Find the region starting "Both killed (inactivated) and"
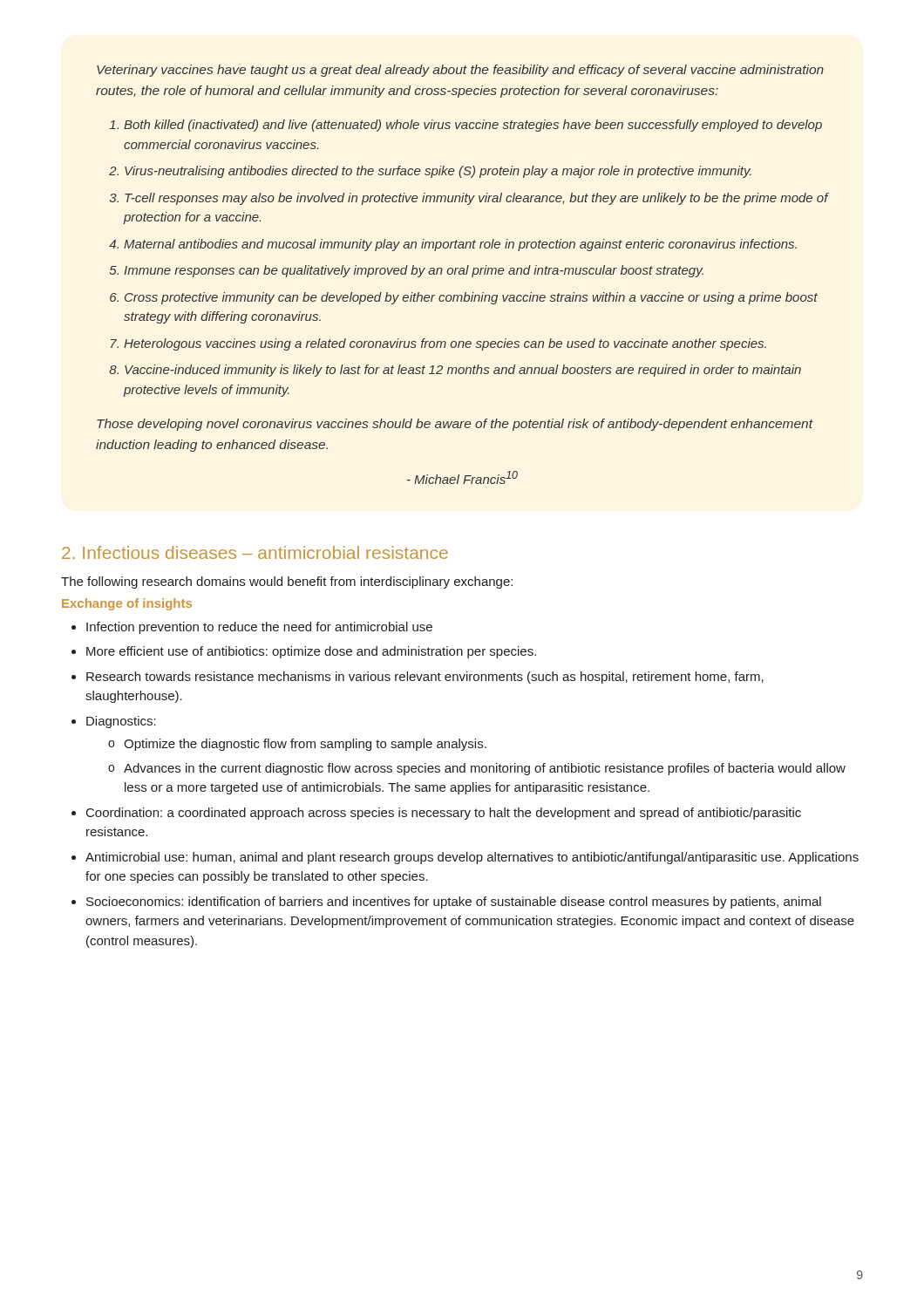This screenshot has height=1308, width=924. (x=473, y=134)
